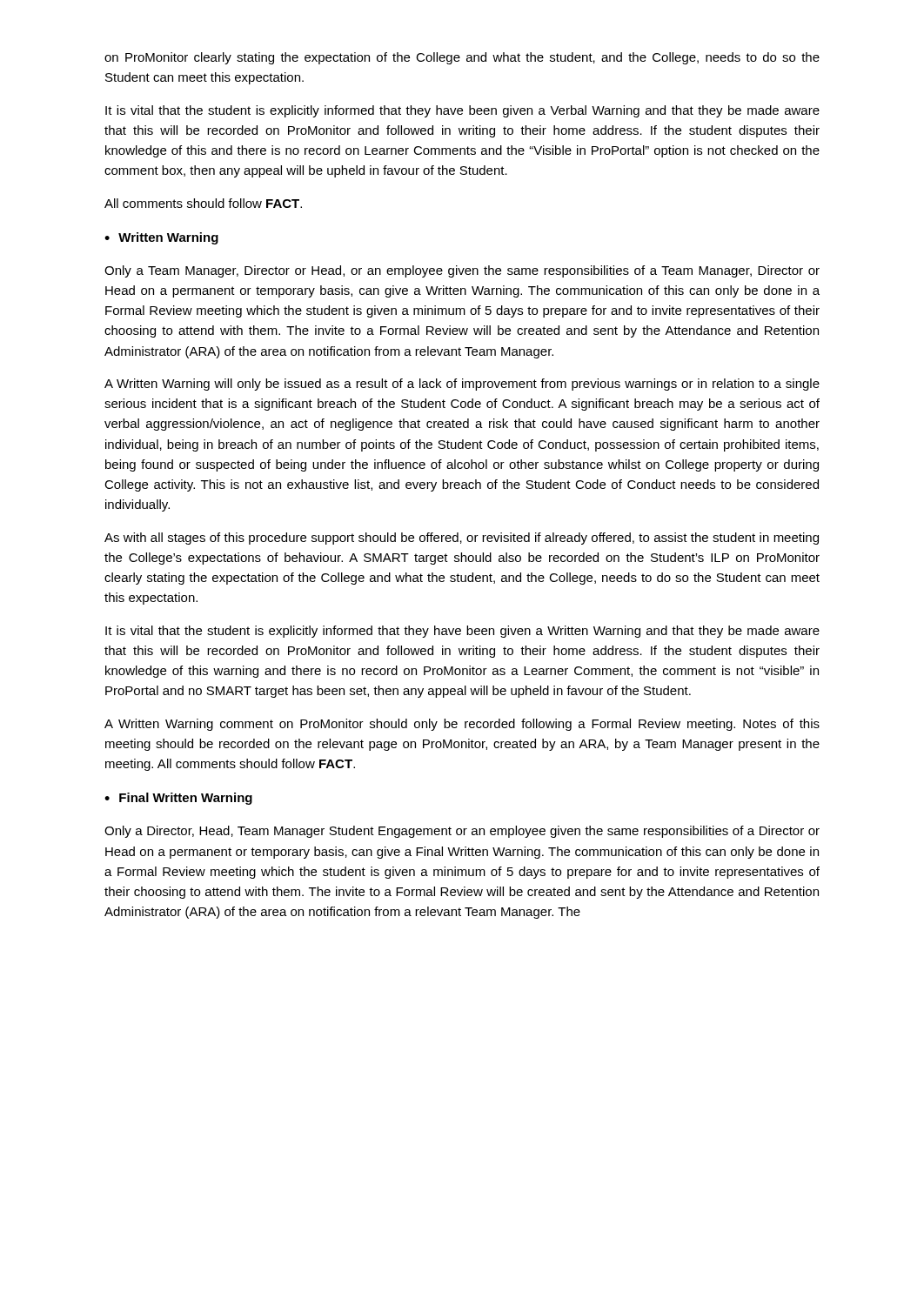Locate the text block that reads "A Written Warning comment on ProMonitor should only"

(462, 743)
